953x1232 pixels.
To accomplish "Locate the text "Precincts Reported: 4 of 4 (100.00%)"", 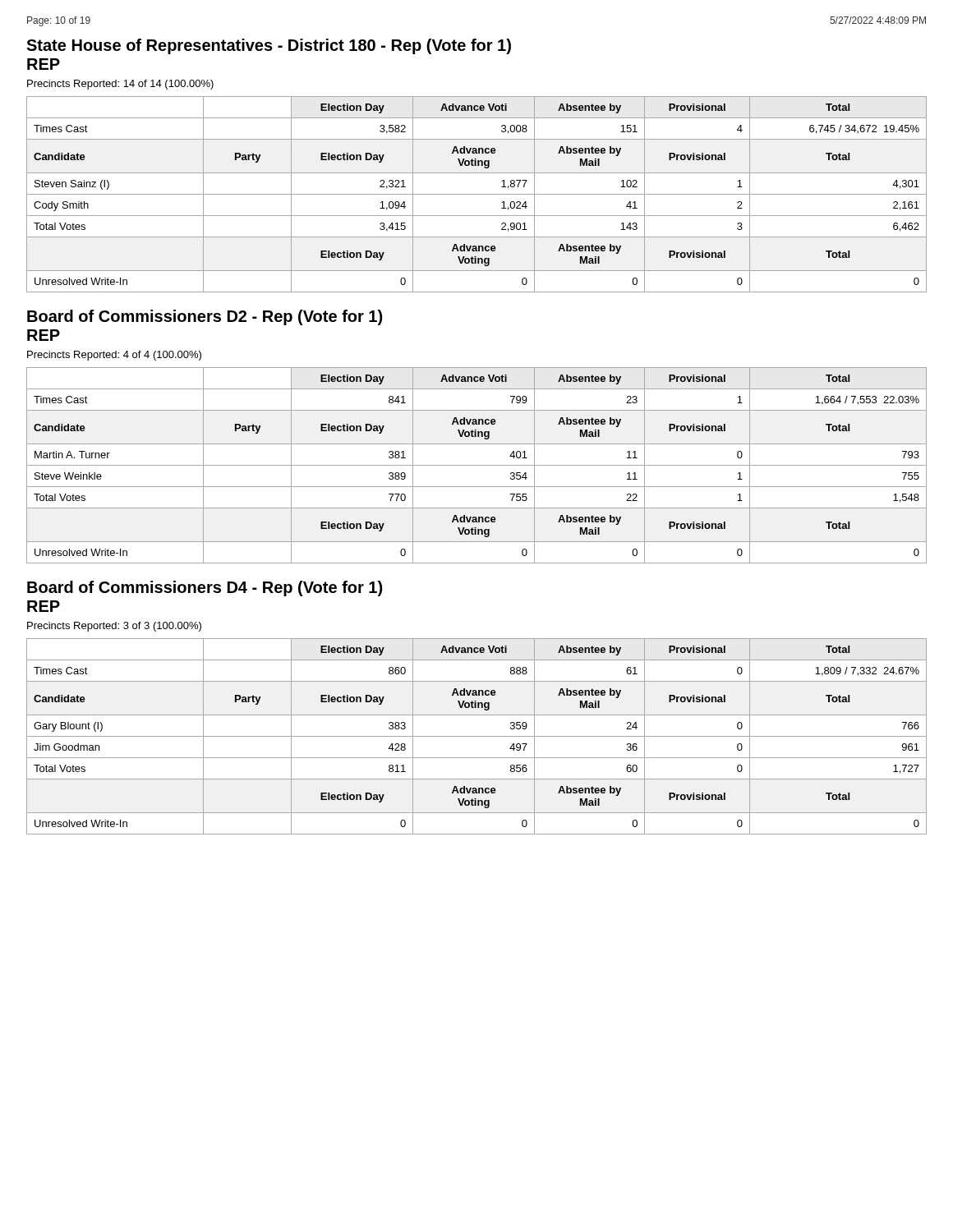I will coord(114,354).
